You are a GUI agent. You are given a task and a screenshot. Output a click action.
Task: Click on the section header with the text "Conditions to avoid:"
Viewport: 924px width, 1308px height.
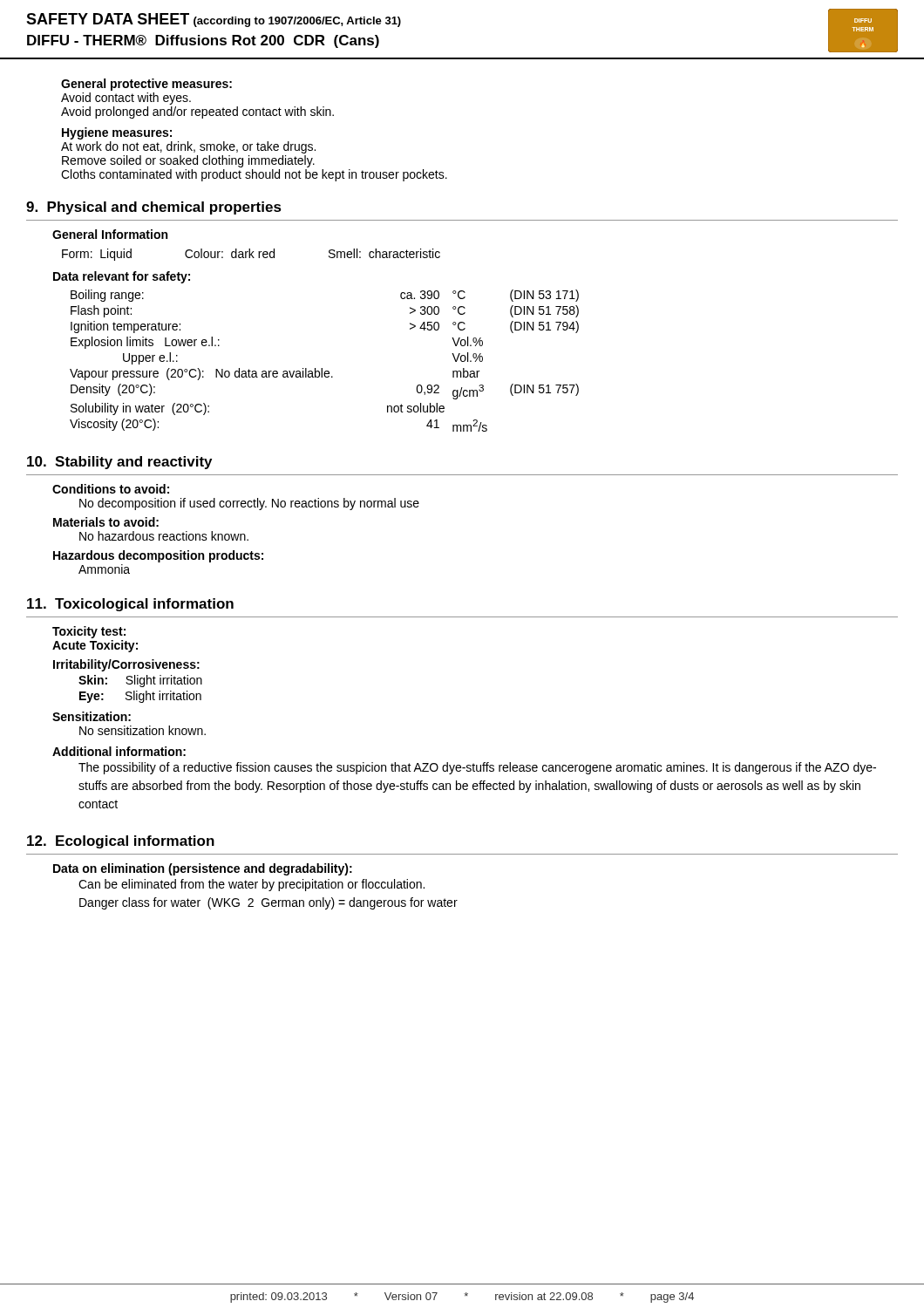(x=111, y=489)
